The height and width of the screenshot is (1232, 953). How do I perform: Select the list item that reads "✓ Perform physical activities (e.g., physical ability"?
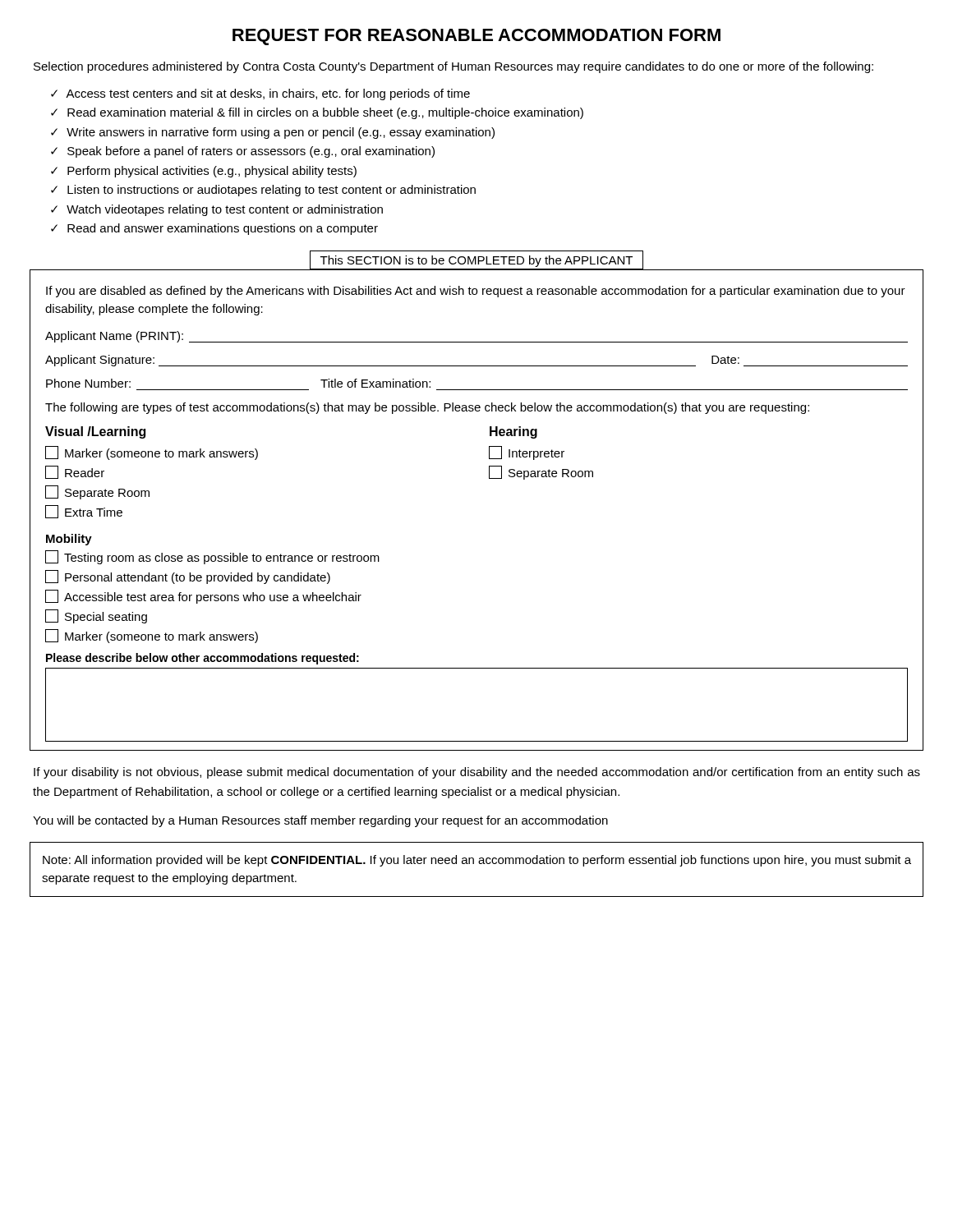(203, 170)
